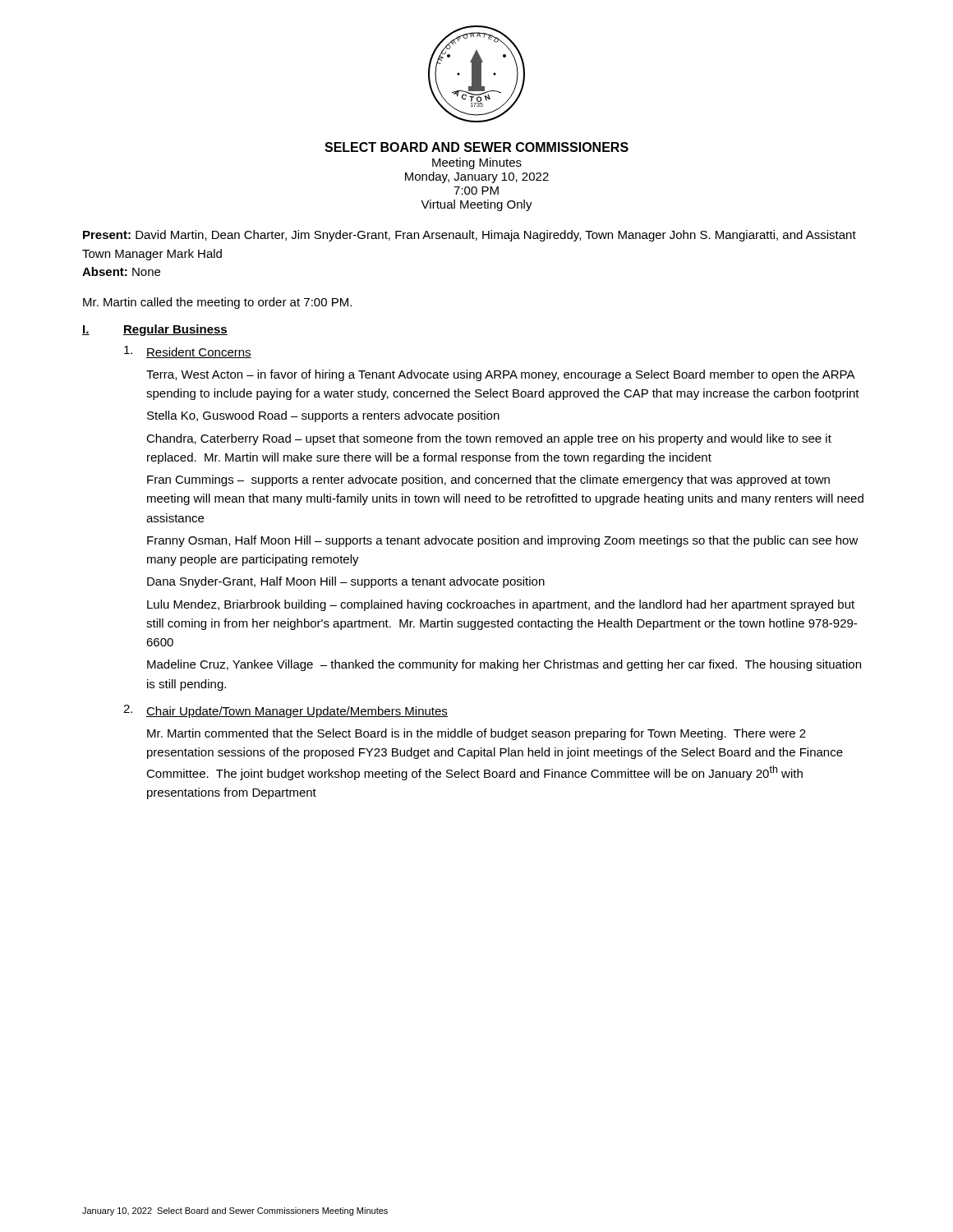Where is the passage that starts "Dana Snyder-Grant, Half"?
This screenshot has height=1232, width=953.
[346, 581]
